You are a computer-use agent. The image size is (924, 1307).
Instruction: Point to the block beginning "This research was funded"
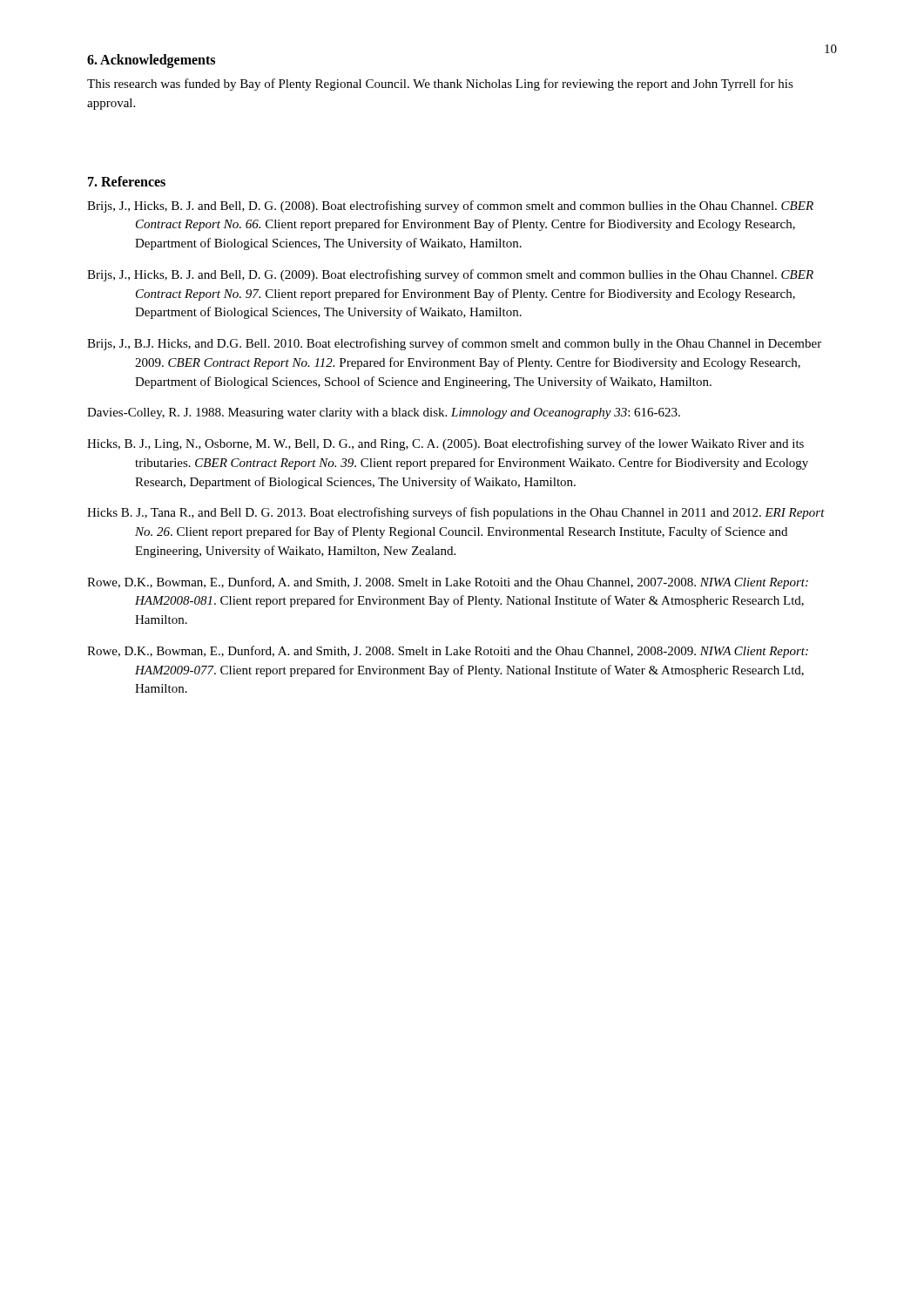click(440, 93)
